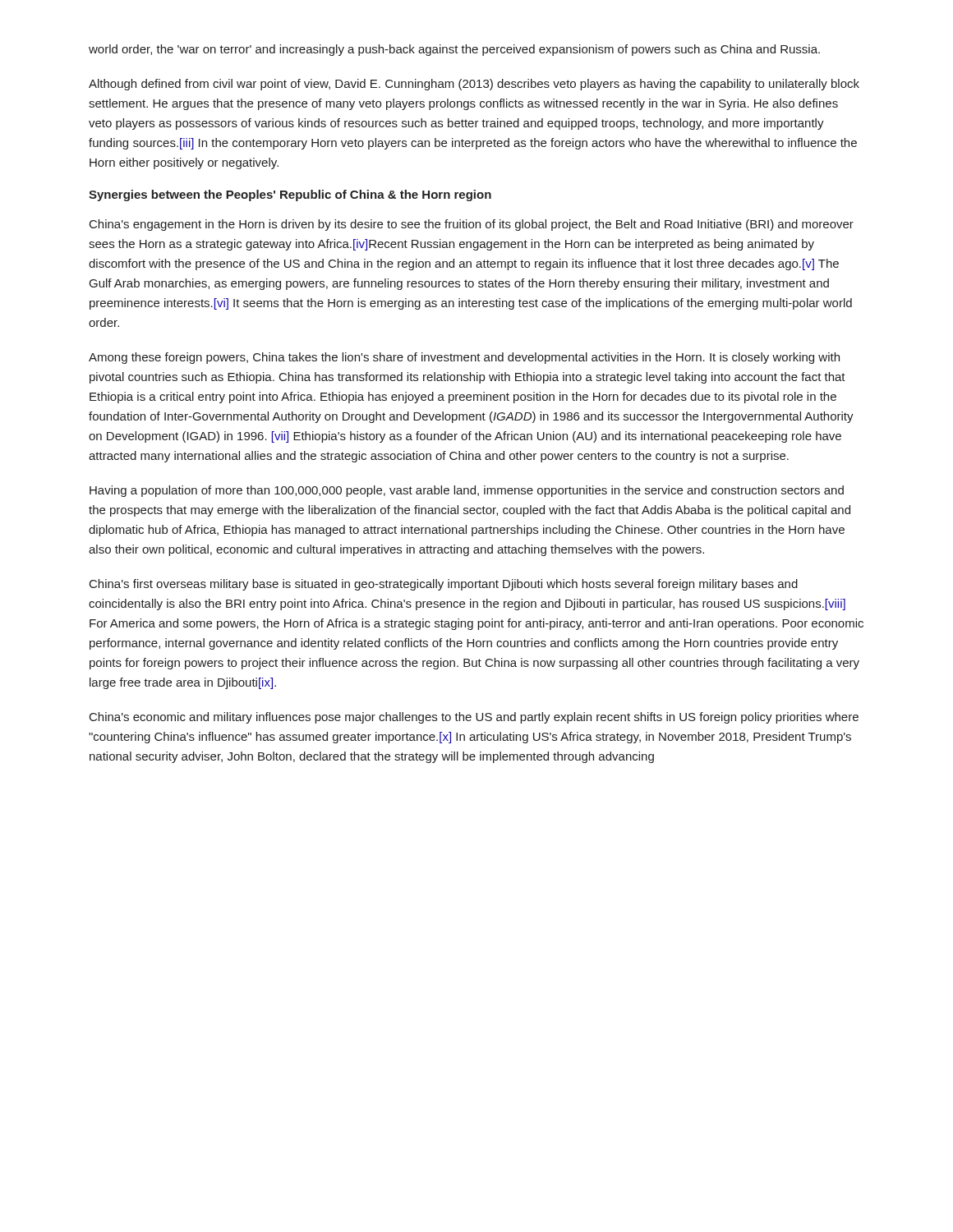Image resolution: width=953 pixels, height=1232 pixels.
Task: Find the block on this page that starts "China's first overseas military base is situated in"
Action: coord(476,633)
